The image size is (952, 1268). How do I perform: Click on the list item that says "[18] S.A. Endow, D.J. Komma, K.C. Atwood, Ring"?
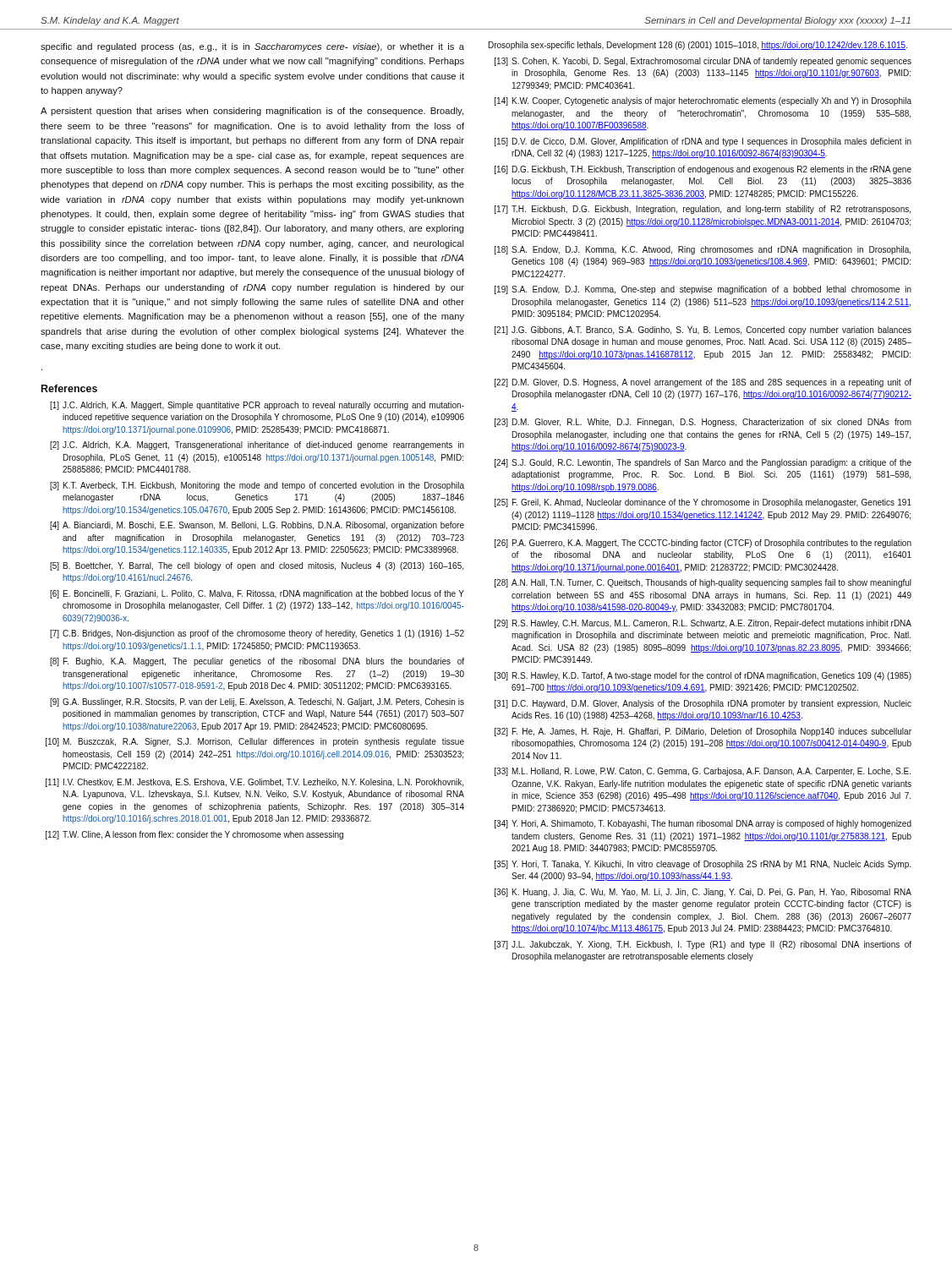[700, 262]
